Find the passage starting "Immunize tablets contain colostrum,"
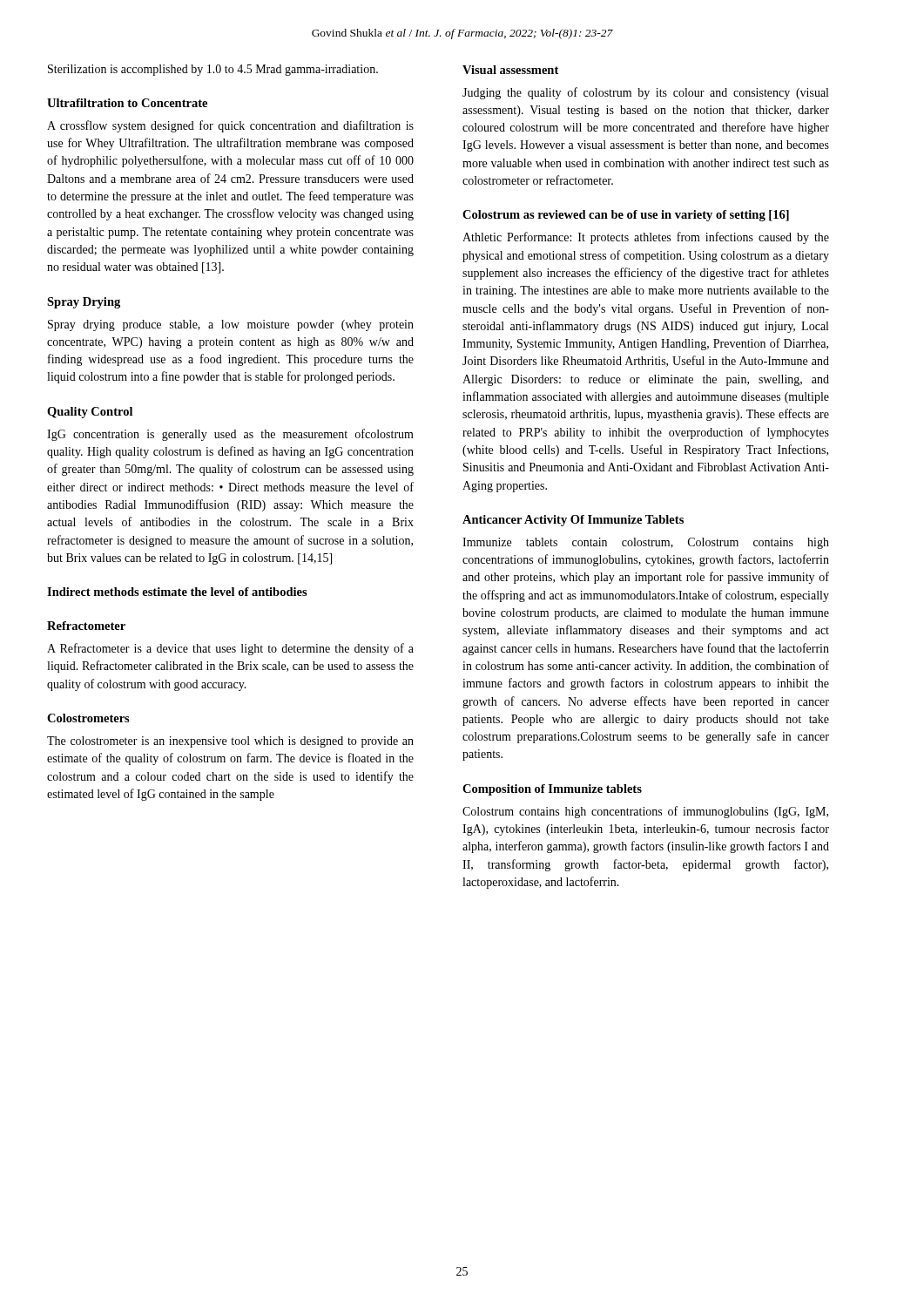 [646, 648]
